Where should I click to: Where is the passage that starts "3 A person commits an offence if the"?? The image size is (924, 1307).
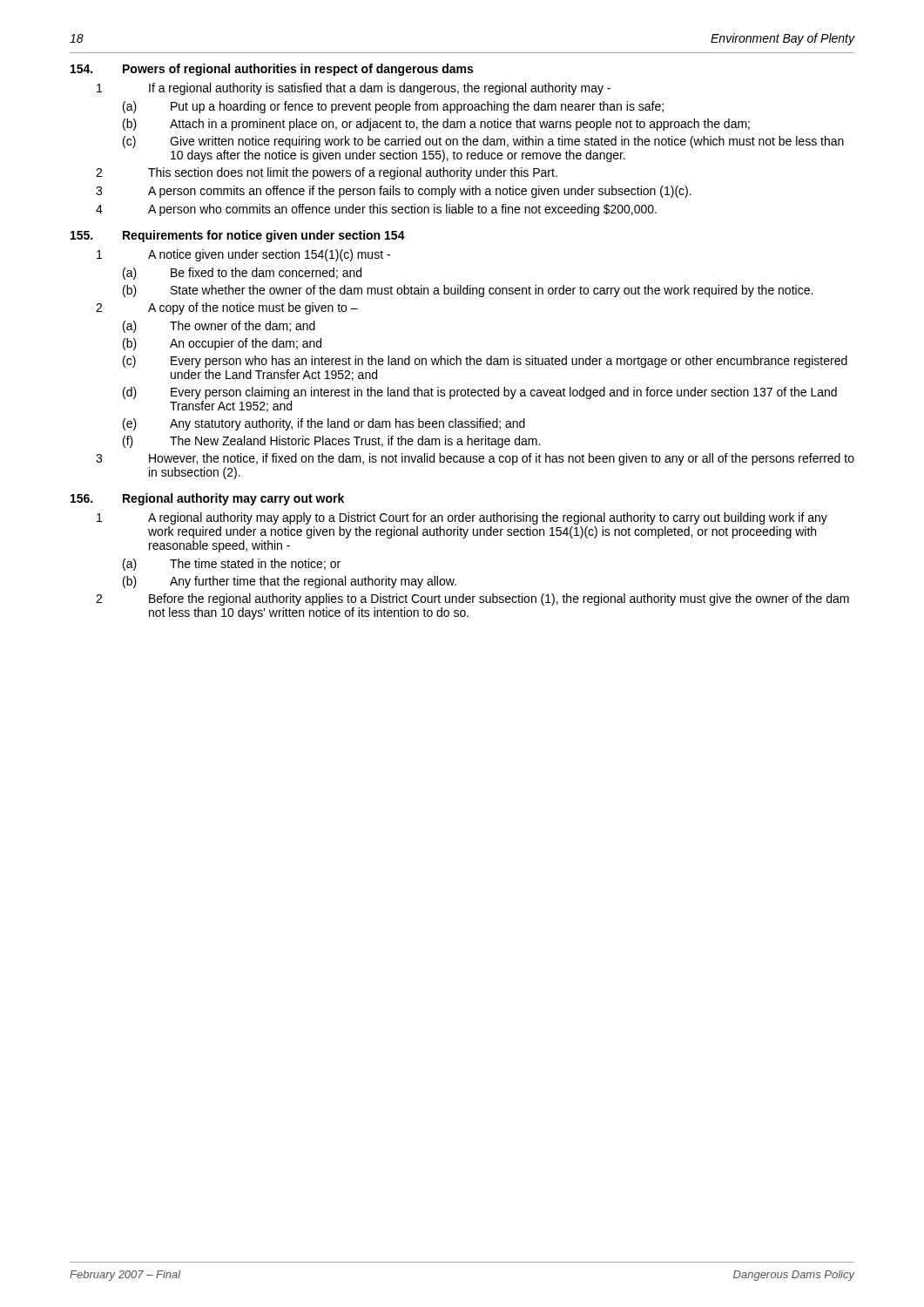[462, 191]
